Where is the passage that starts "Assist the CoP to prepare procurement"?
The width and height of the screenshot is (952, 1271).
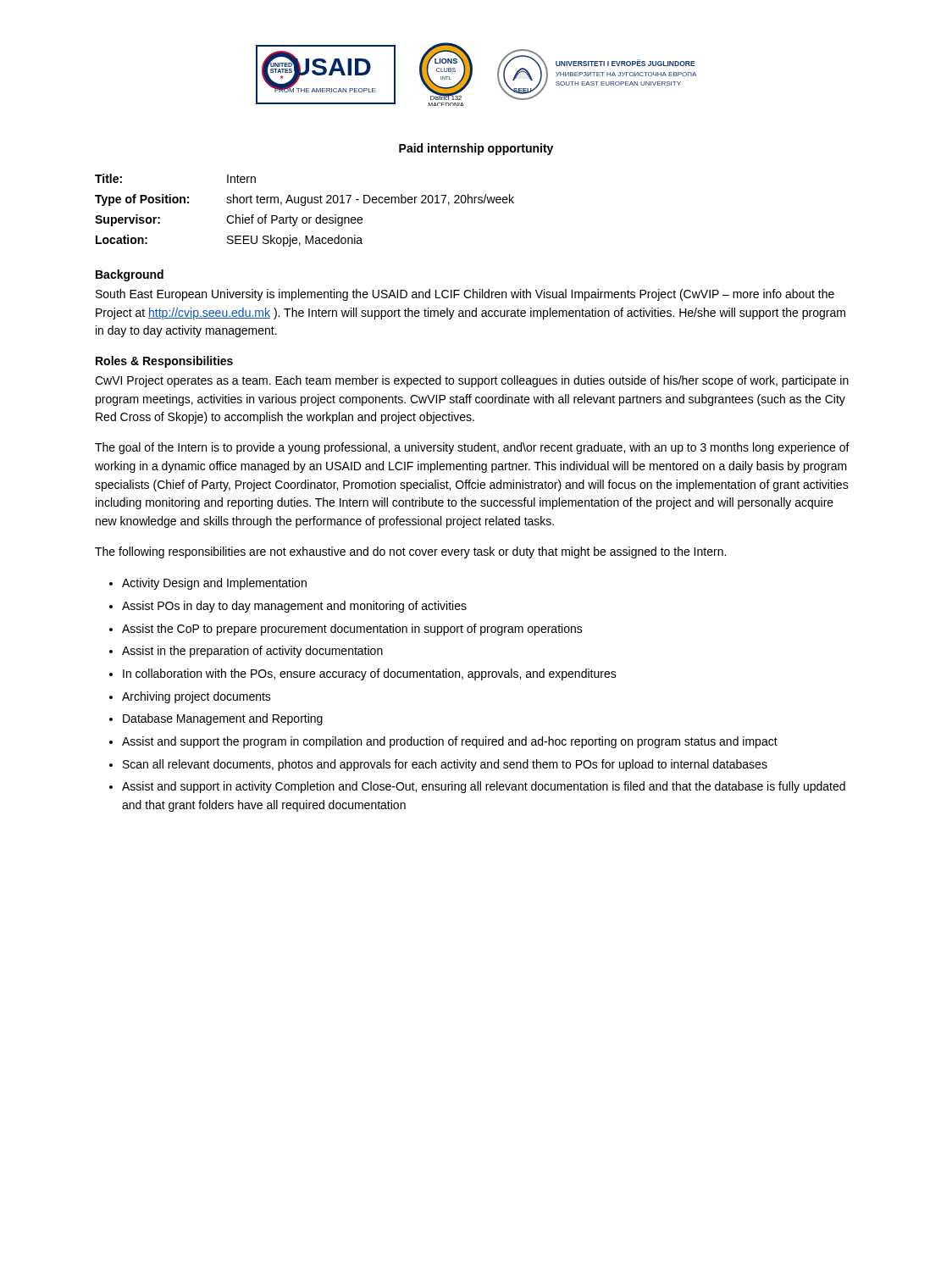click(x=352, y=628)
